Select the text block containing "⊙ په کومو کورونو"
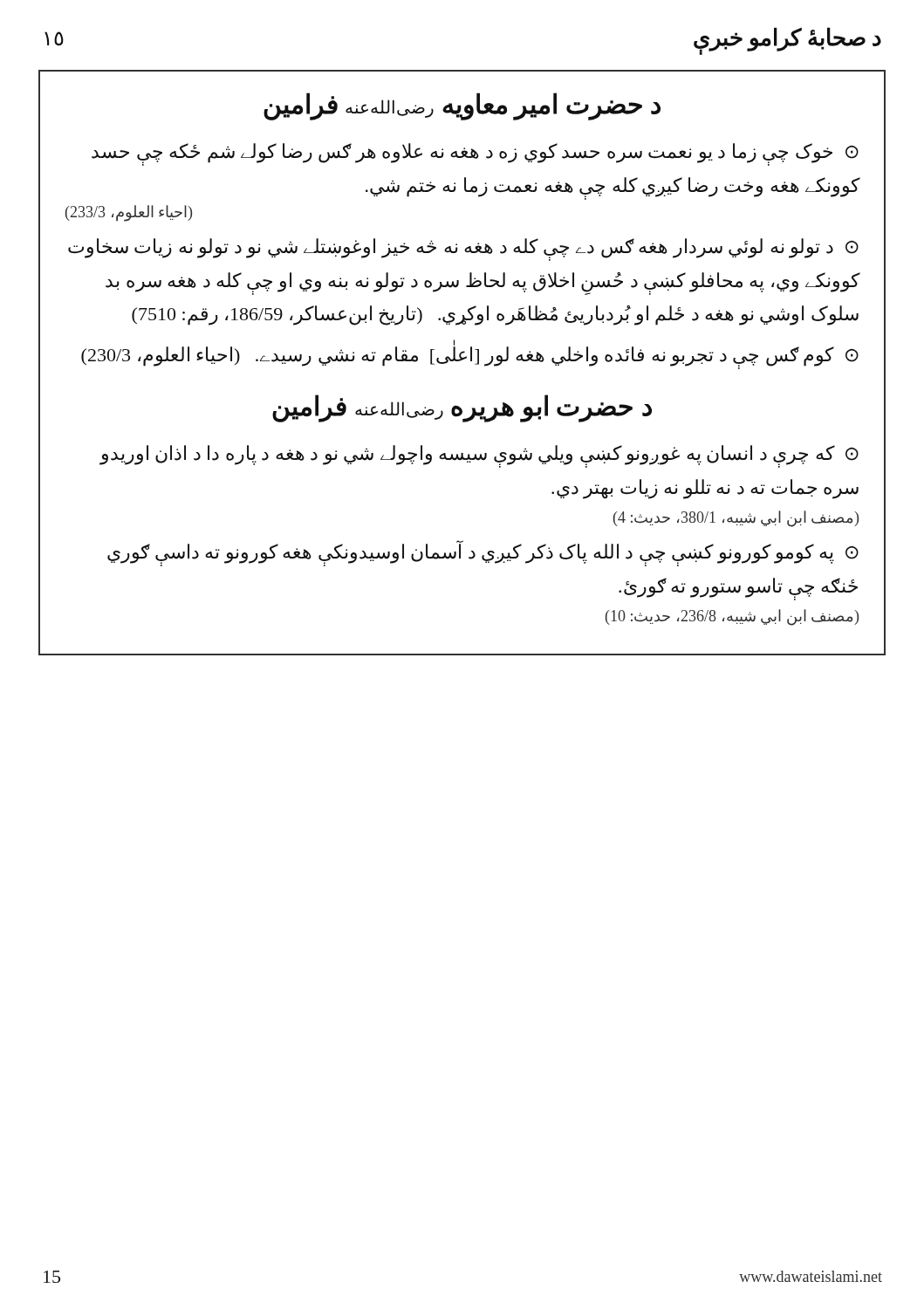Viewport: 924px width, 1309px height. point(483,569)
